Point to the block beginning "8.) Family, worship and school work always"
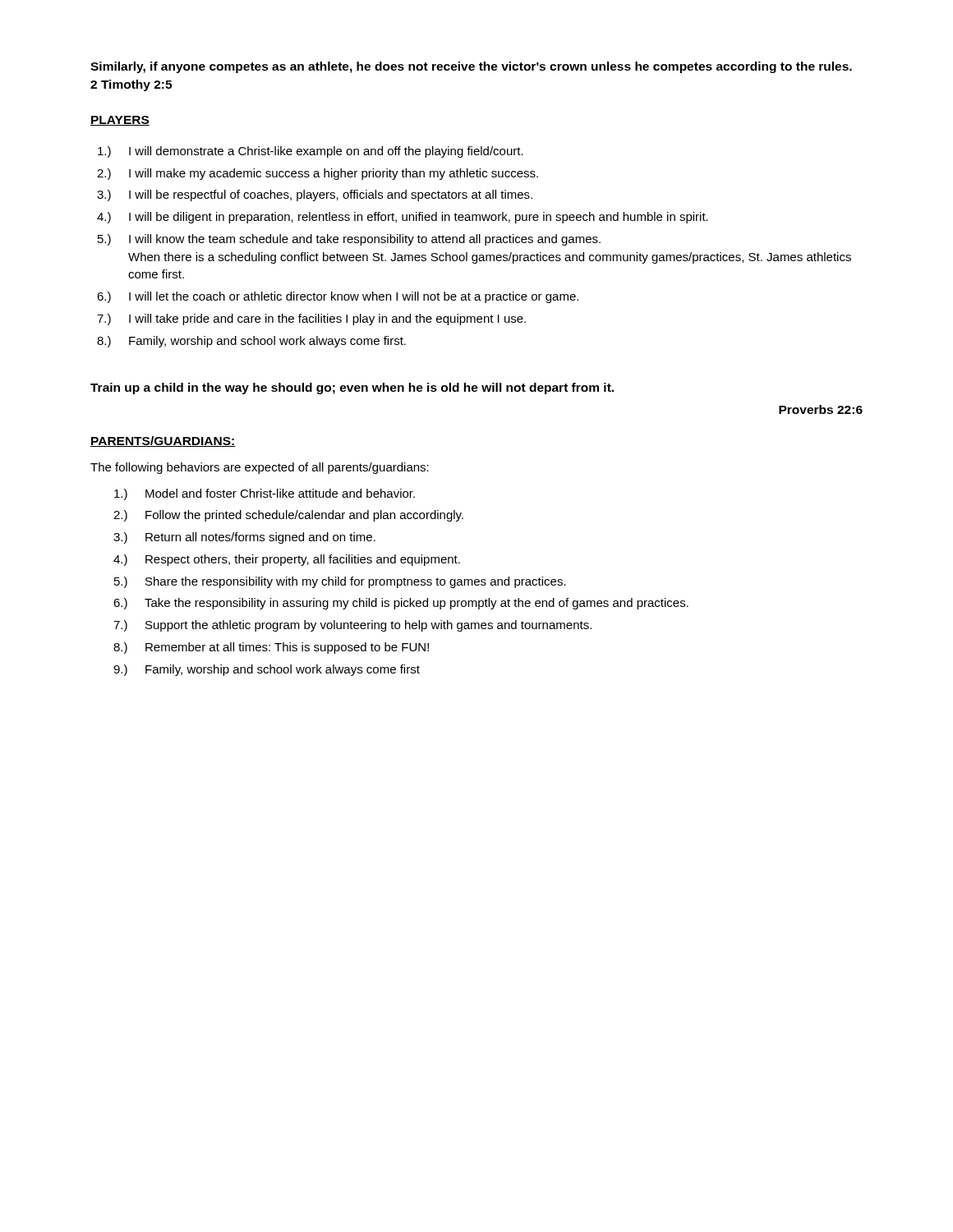The height and width of the screenshot is (1232, 953). click(x=251, y=342)
